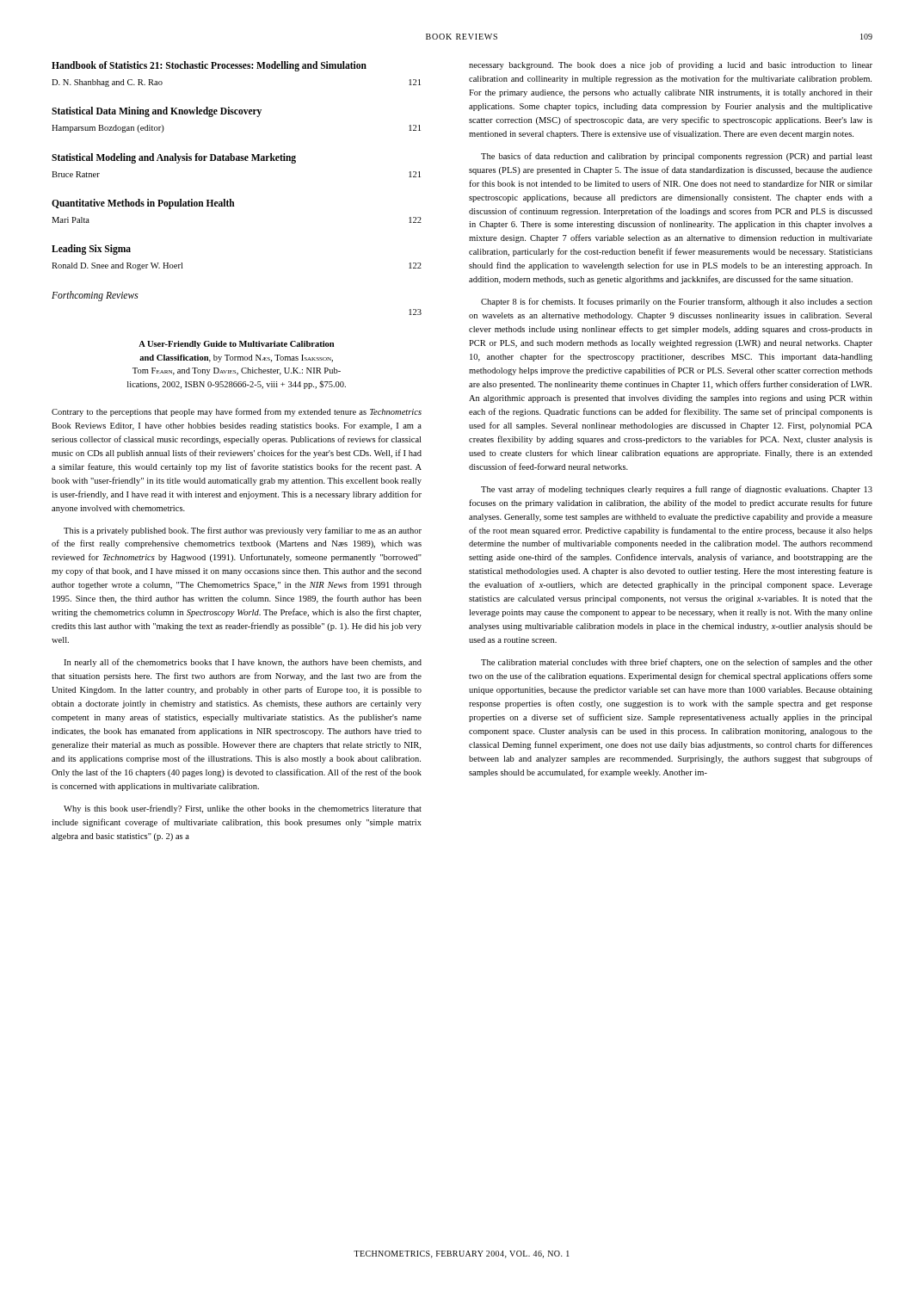Find the text block starting "Why is this book user-friendly? First,"

pyautogui.click(x=237, y=822)
